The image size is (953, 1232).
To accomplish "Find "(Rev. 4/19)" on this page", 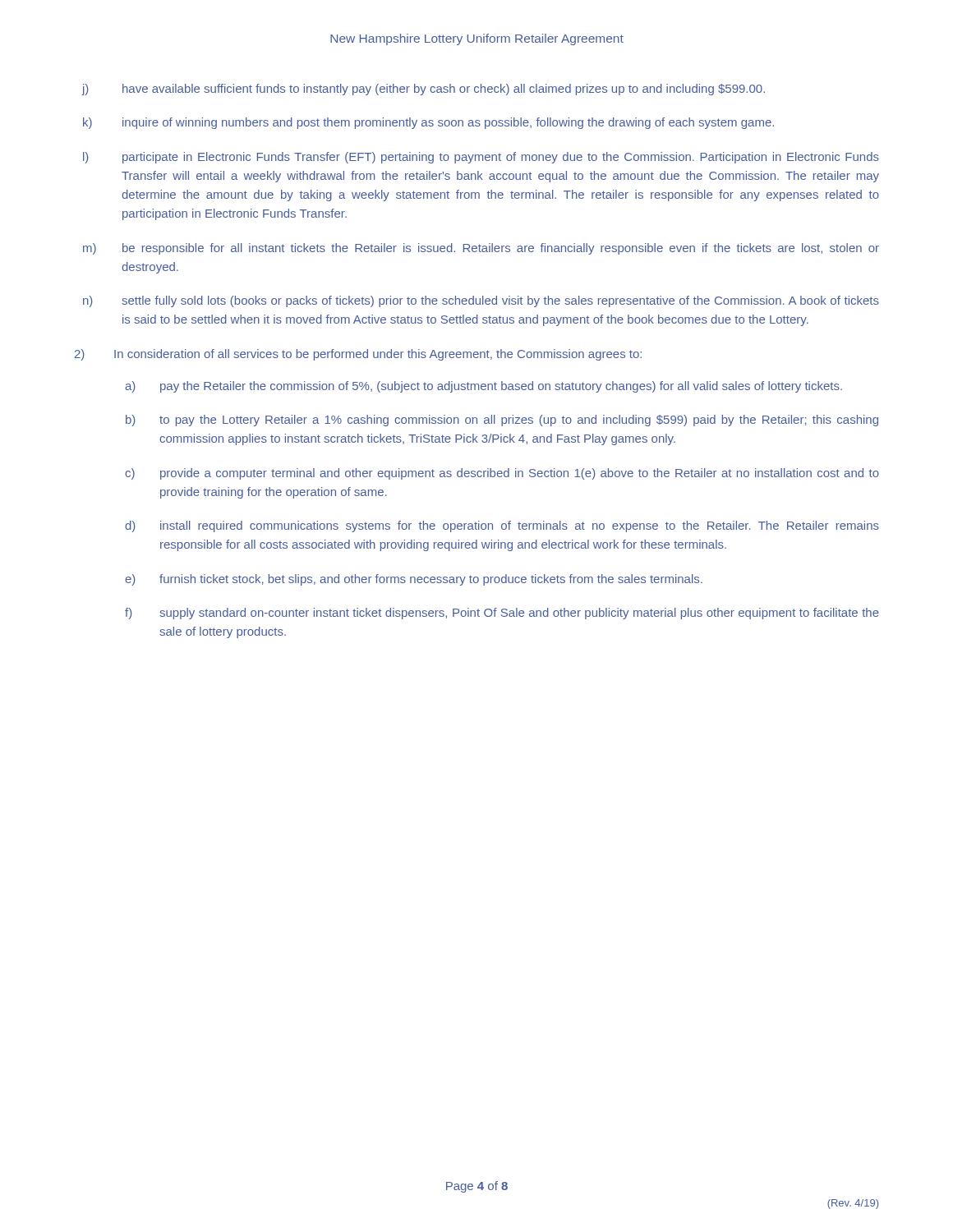I will click(x=853, y=1203).
